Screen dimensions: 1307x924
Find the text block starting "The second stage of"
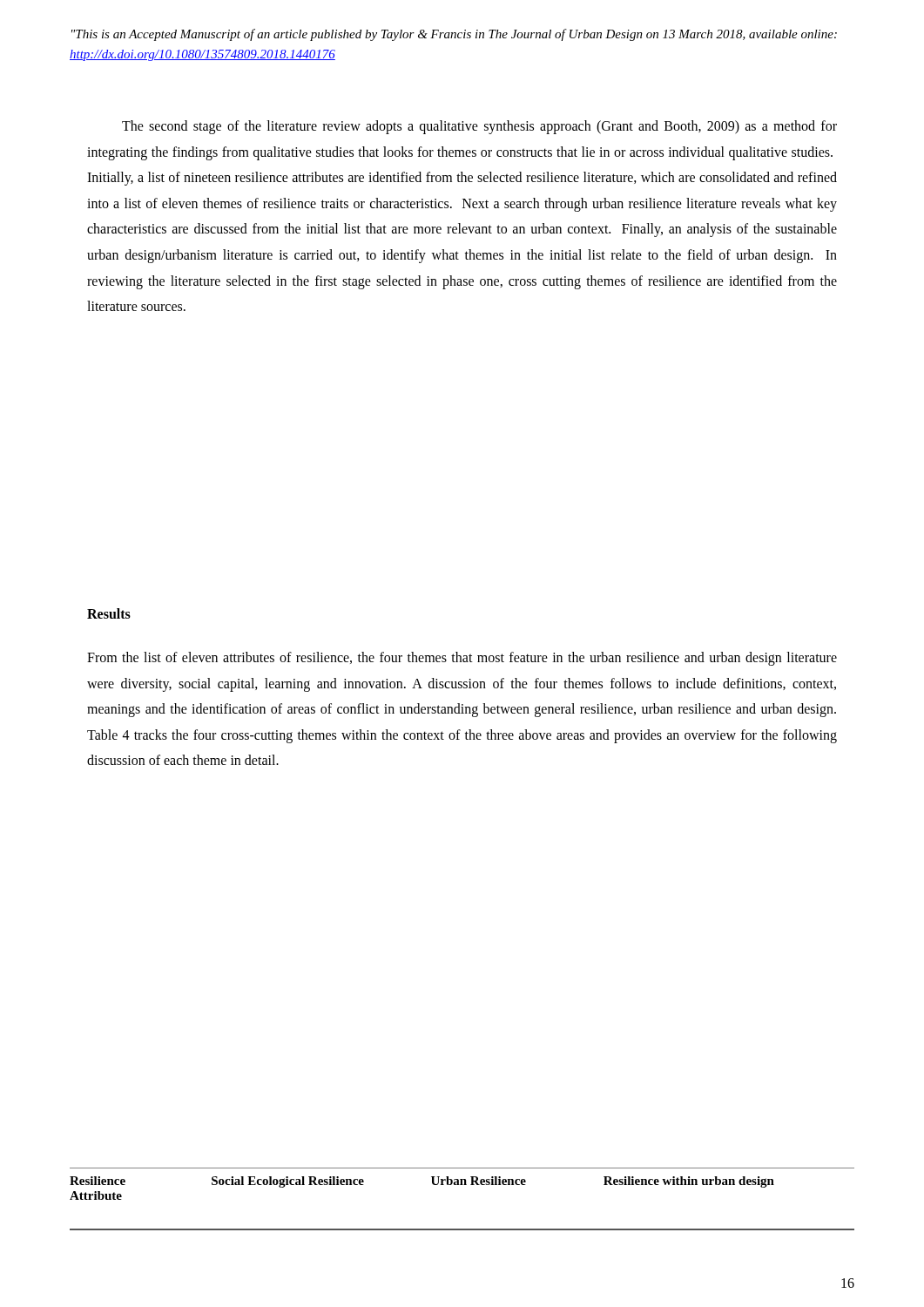[462, 216]
